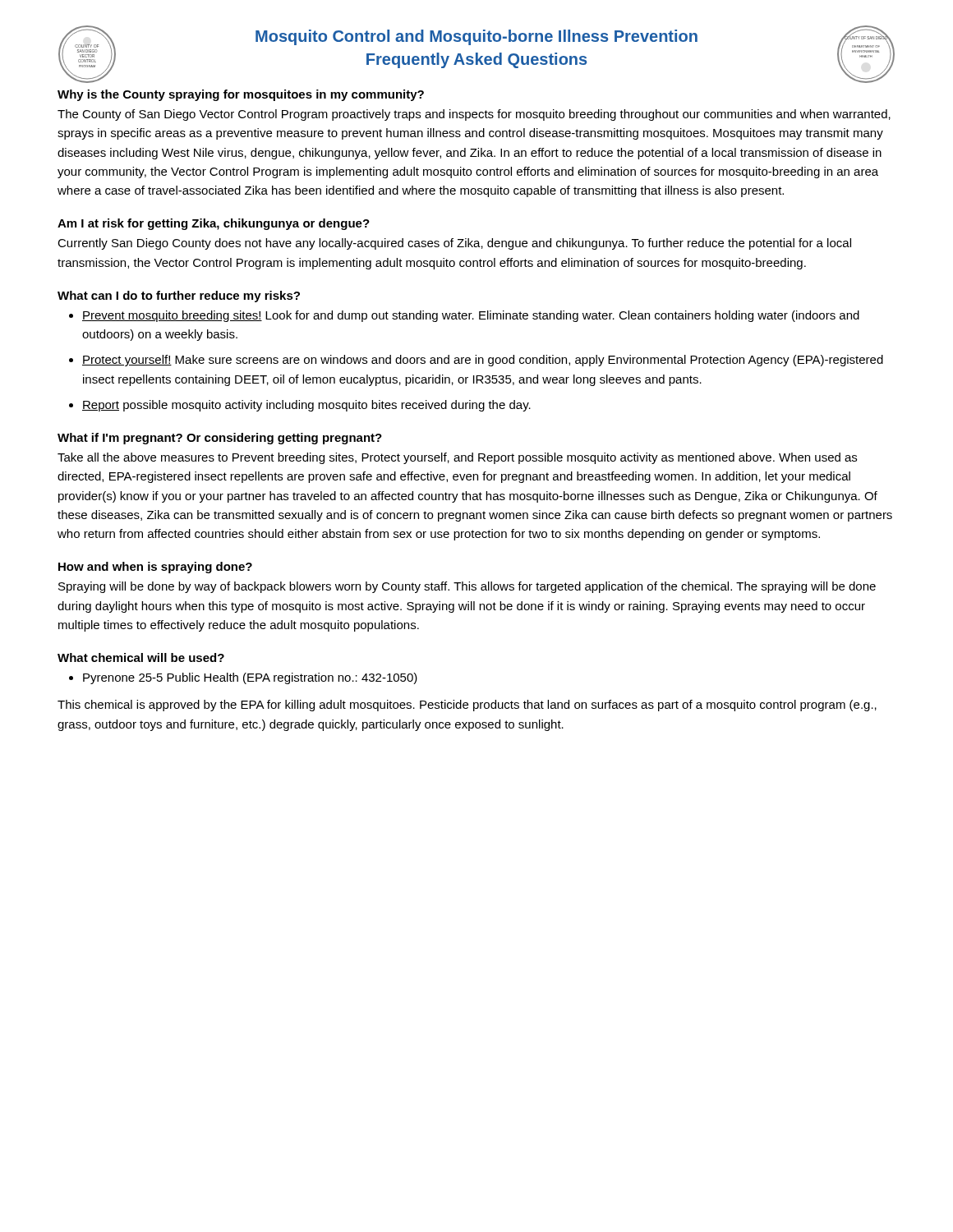Select the text block that reads "The County of San"
Image resolution: width=953 pixels, height=1232 pixels.
[474, 152]
